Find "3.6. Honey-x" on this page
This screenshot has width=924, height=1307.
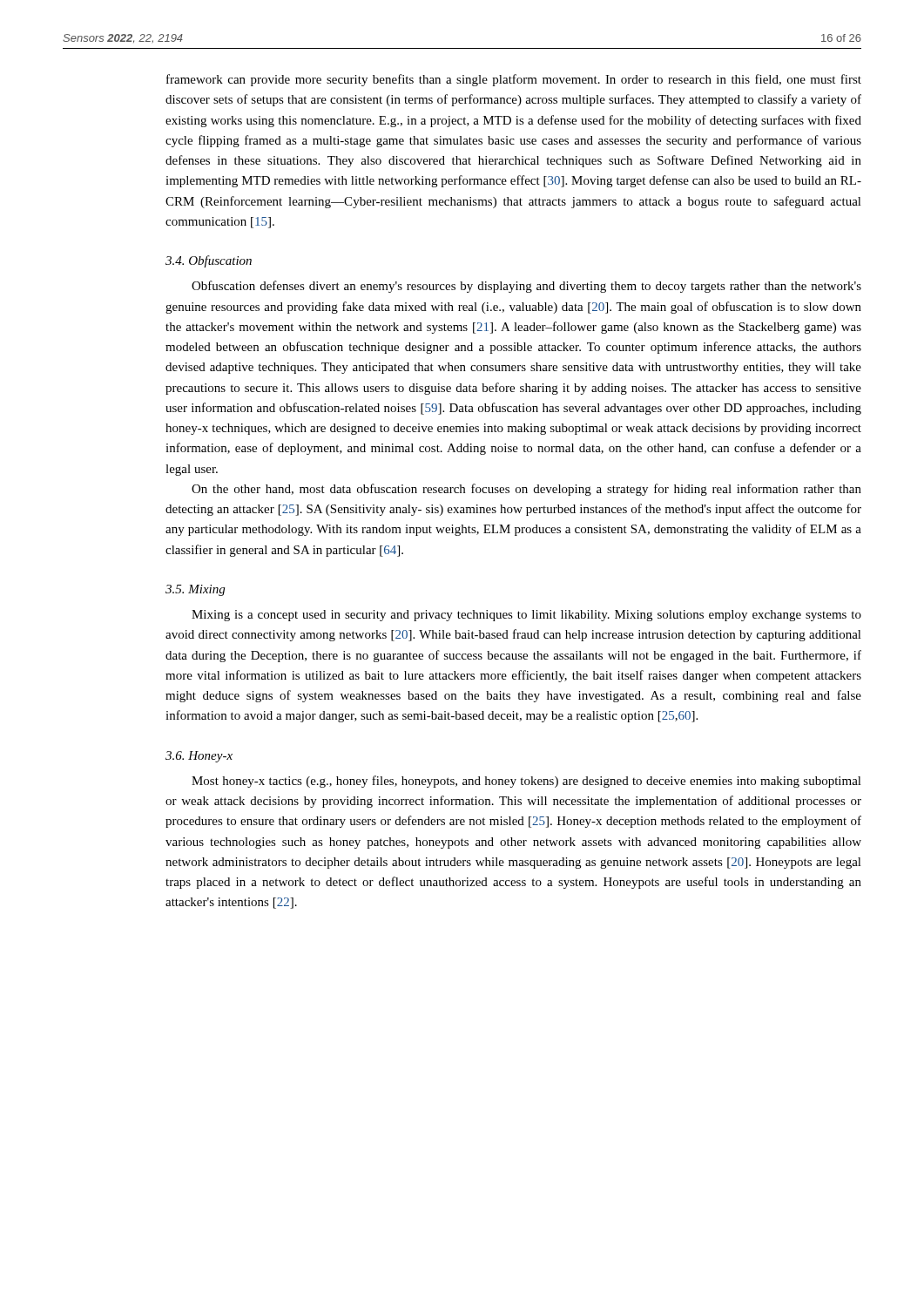[199, 755]
